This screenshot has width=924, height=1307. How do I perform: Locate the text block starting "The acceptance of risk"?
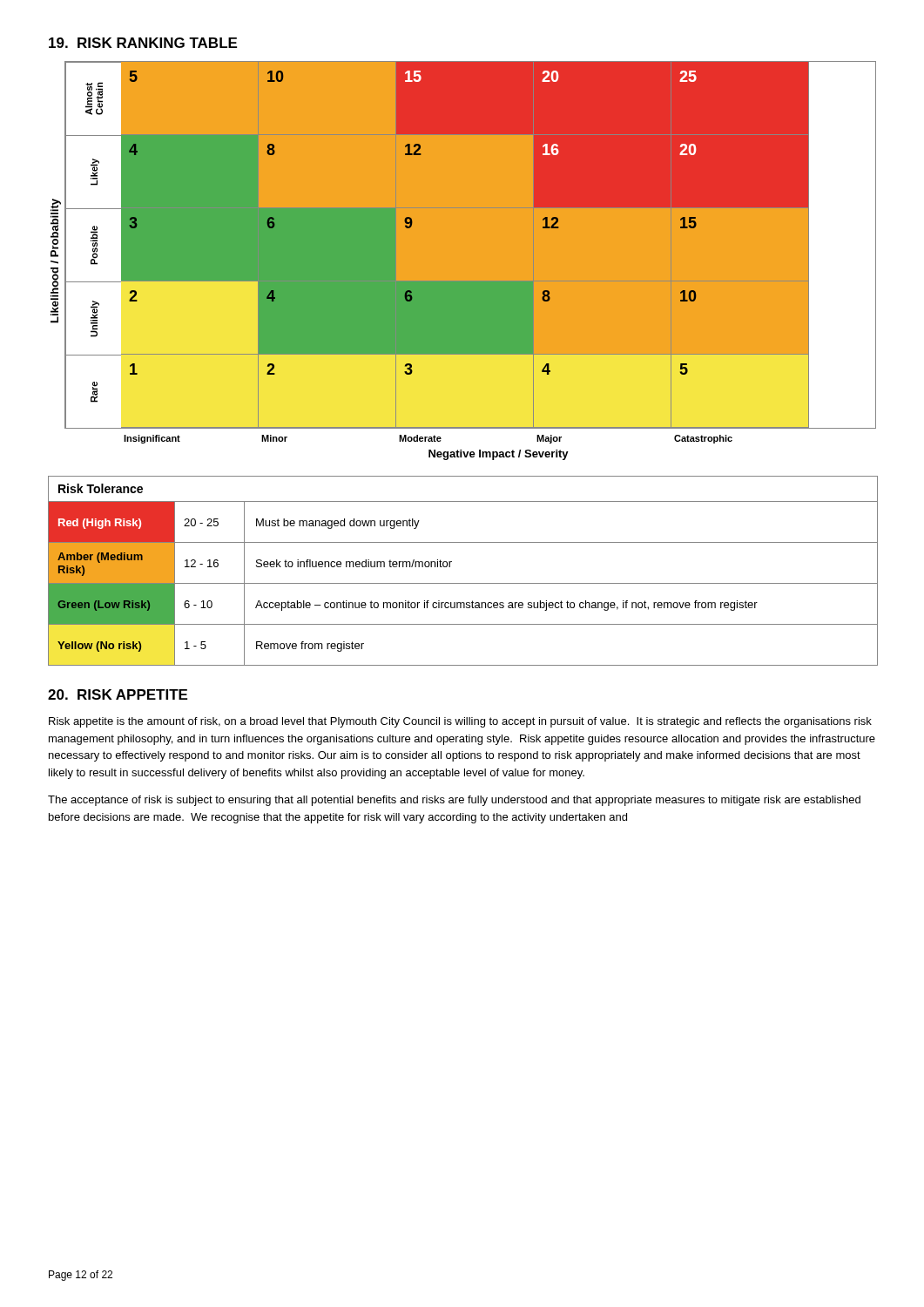[x=454, y=808]
